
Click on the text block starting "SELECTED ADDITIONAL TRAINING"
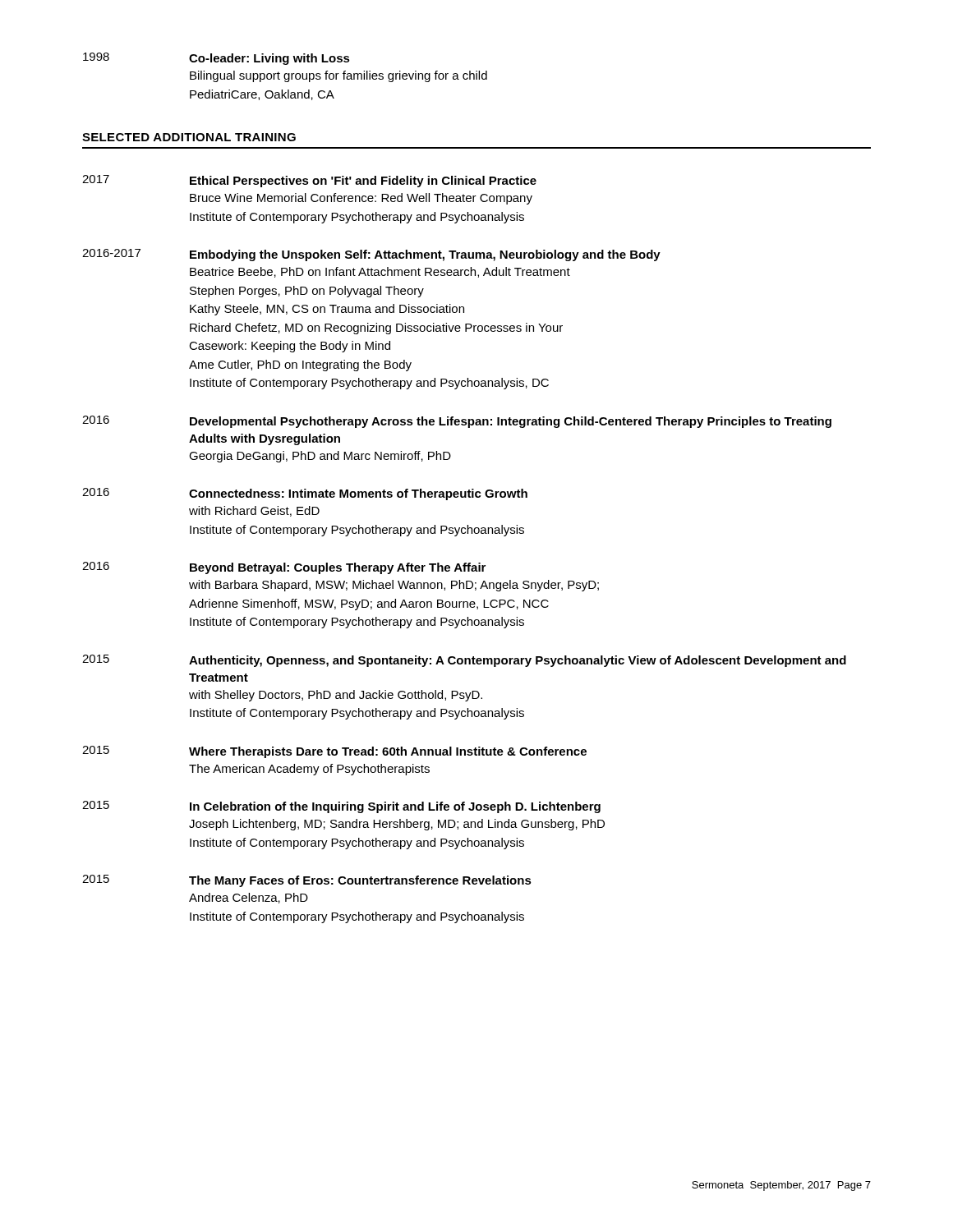tap(189, 137)
